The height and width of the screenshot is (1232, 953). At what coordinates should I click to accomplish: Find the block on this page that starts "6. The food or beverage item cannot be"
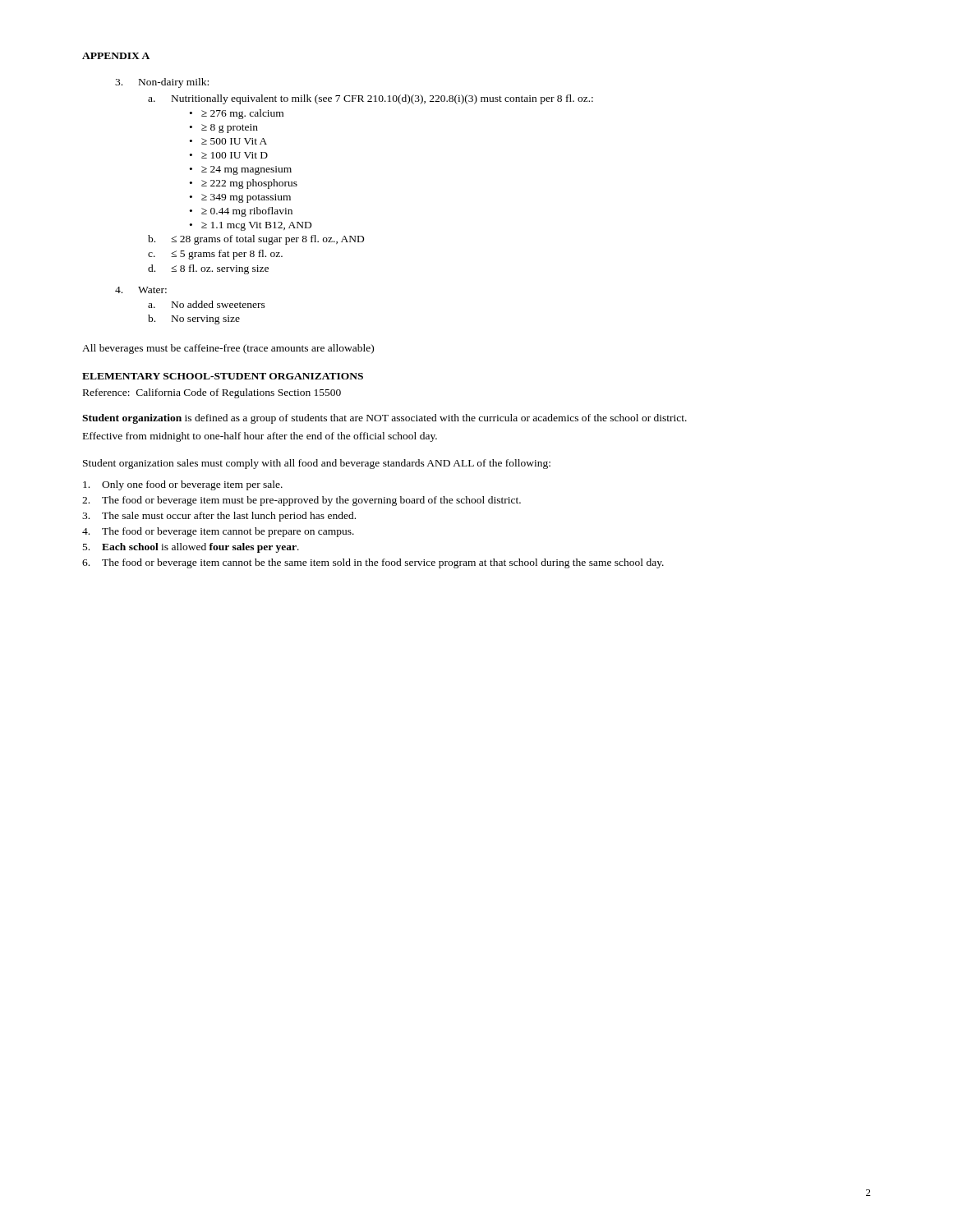(373, 562)
